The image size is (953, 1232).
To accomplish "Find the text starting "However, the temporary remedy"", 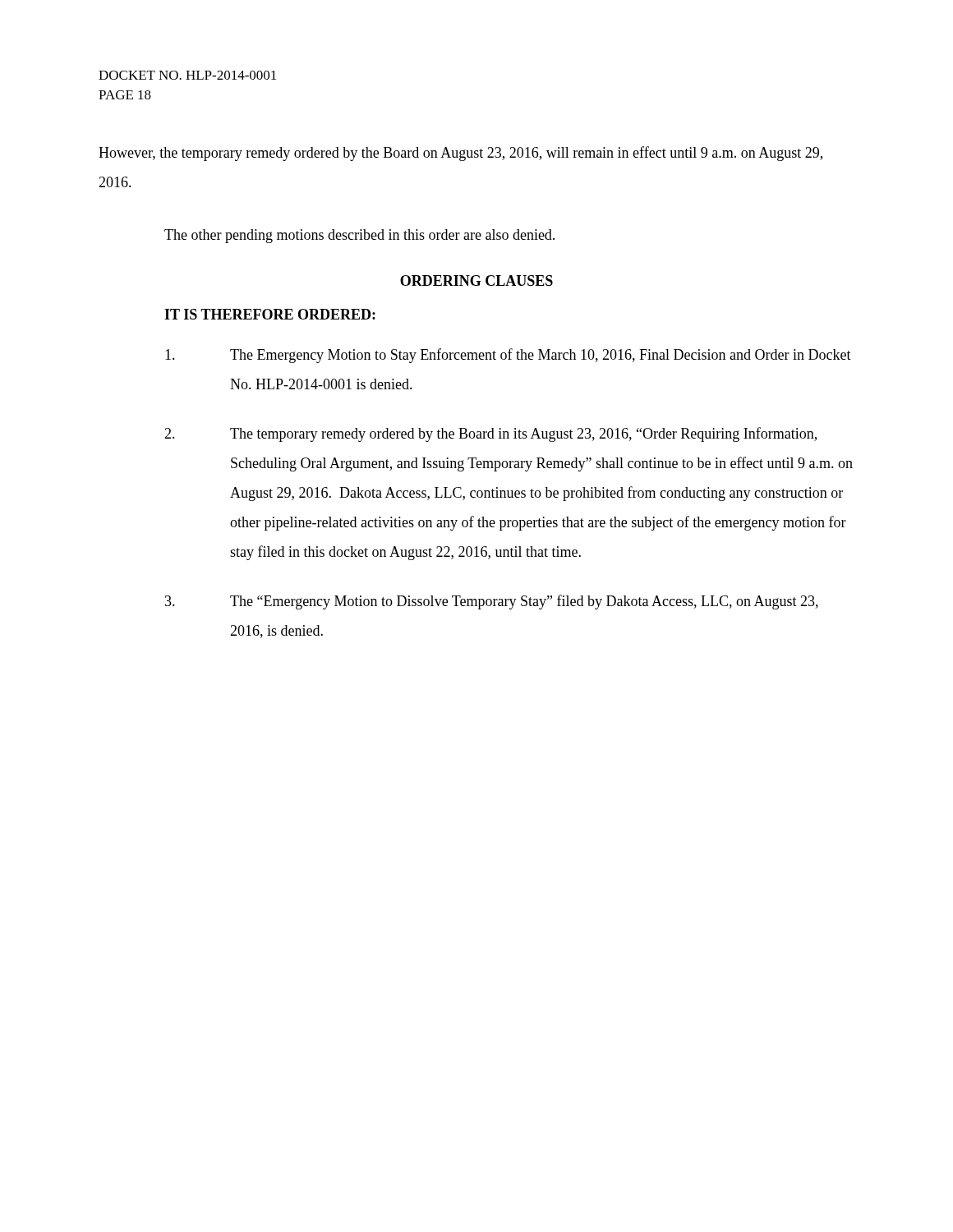I will click(x=461, y=167).
